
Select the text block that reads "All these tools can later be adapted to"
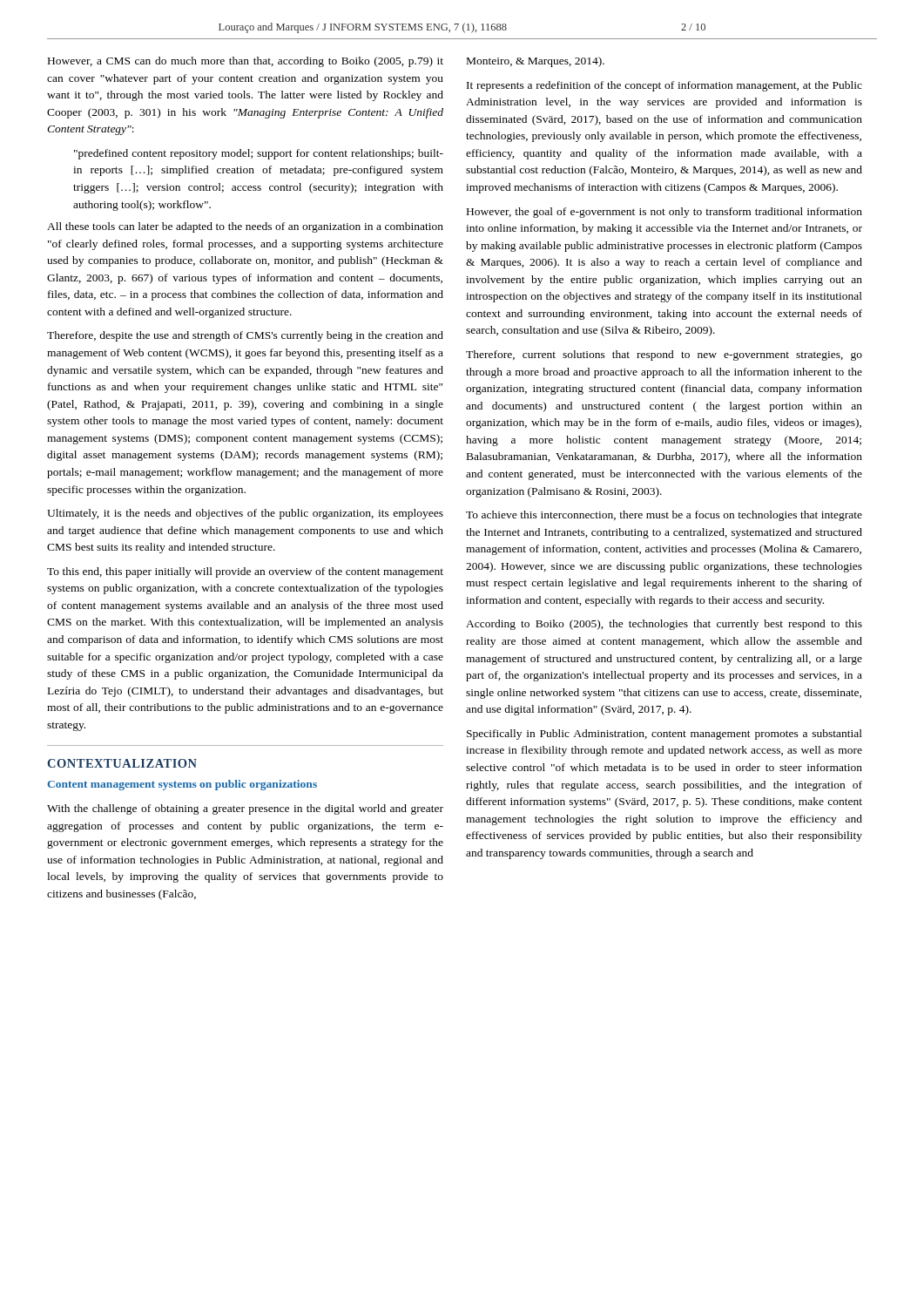pos(245,269)
